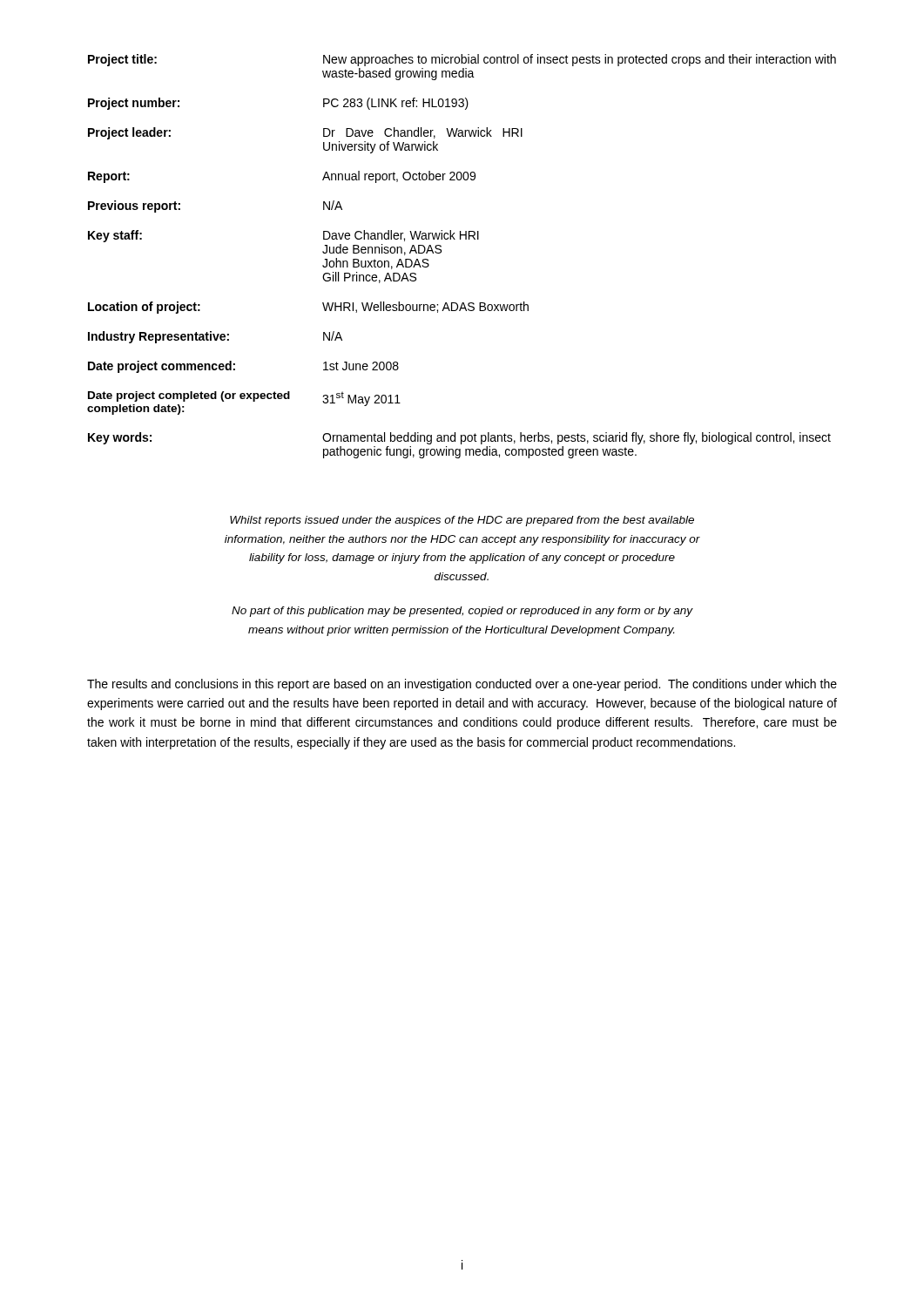Select the text block starting "Whilst reports issued"
The width and height of the screenshot is (924, 1307).
462,548
